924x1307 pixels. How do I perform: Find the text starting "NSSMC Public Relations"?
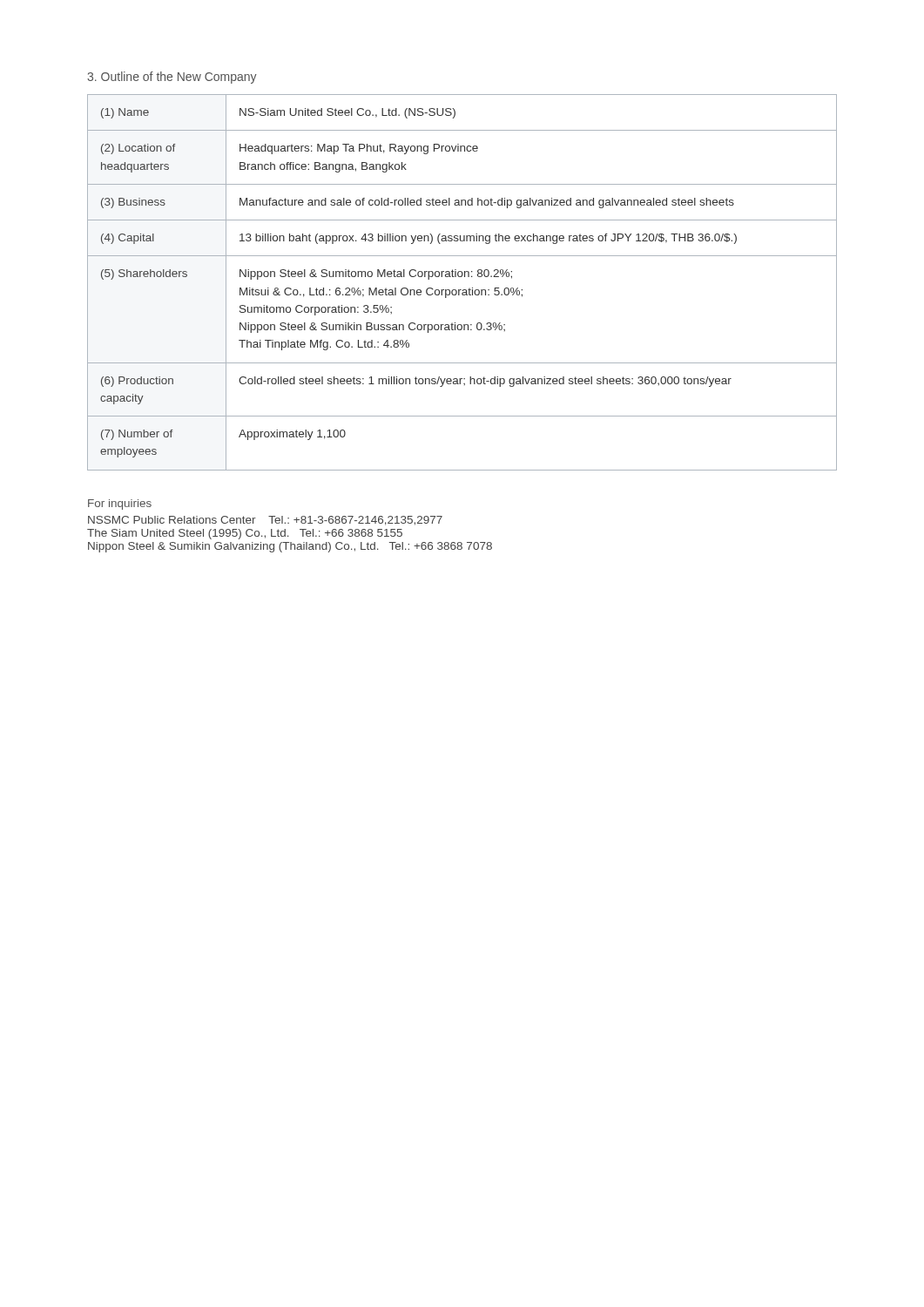265,519
